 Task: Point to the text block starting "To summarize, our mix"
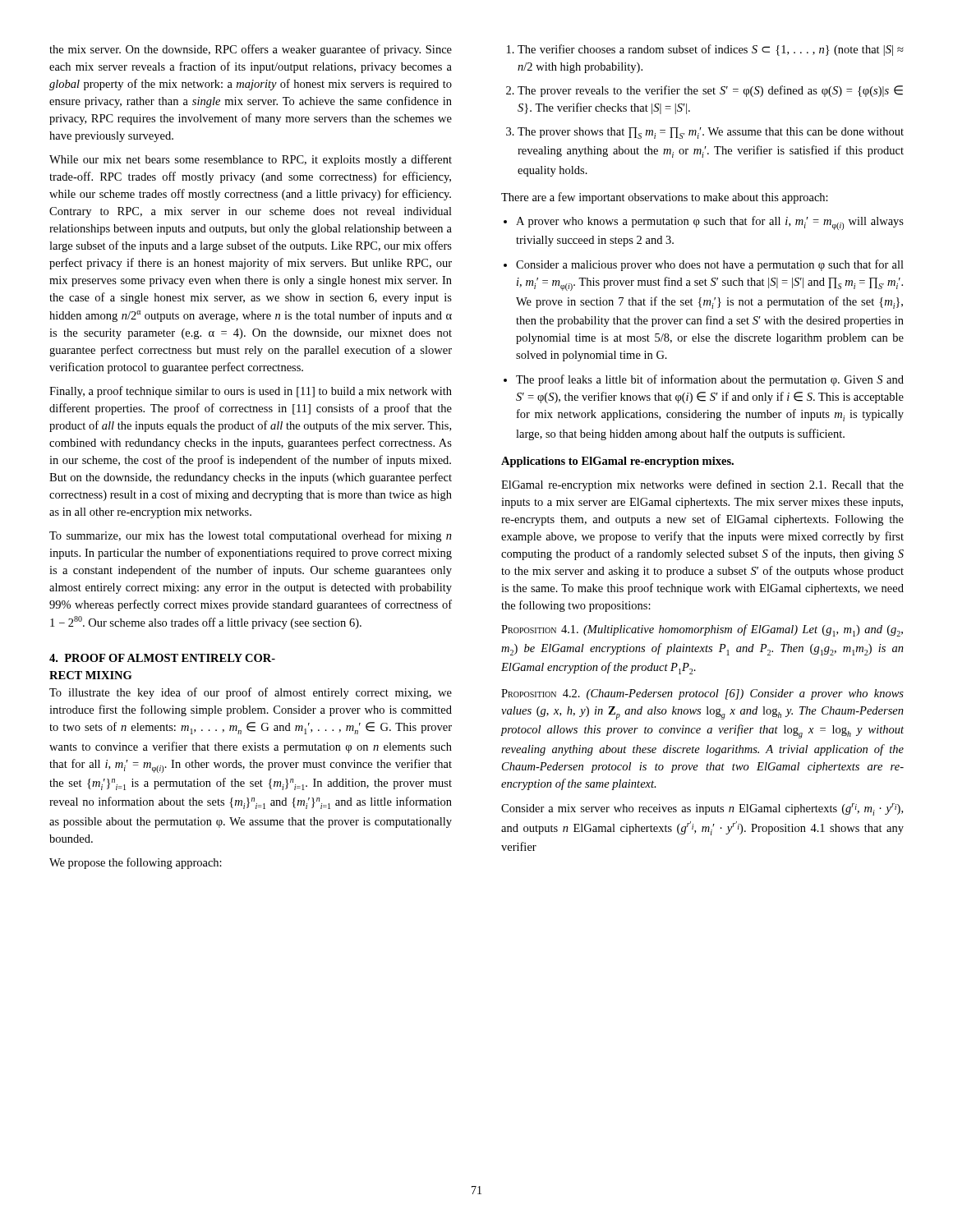pos(251,580)
